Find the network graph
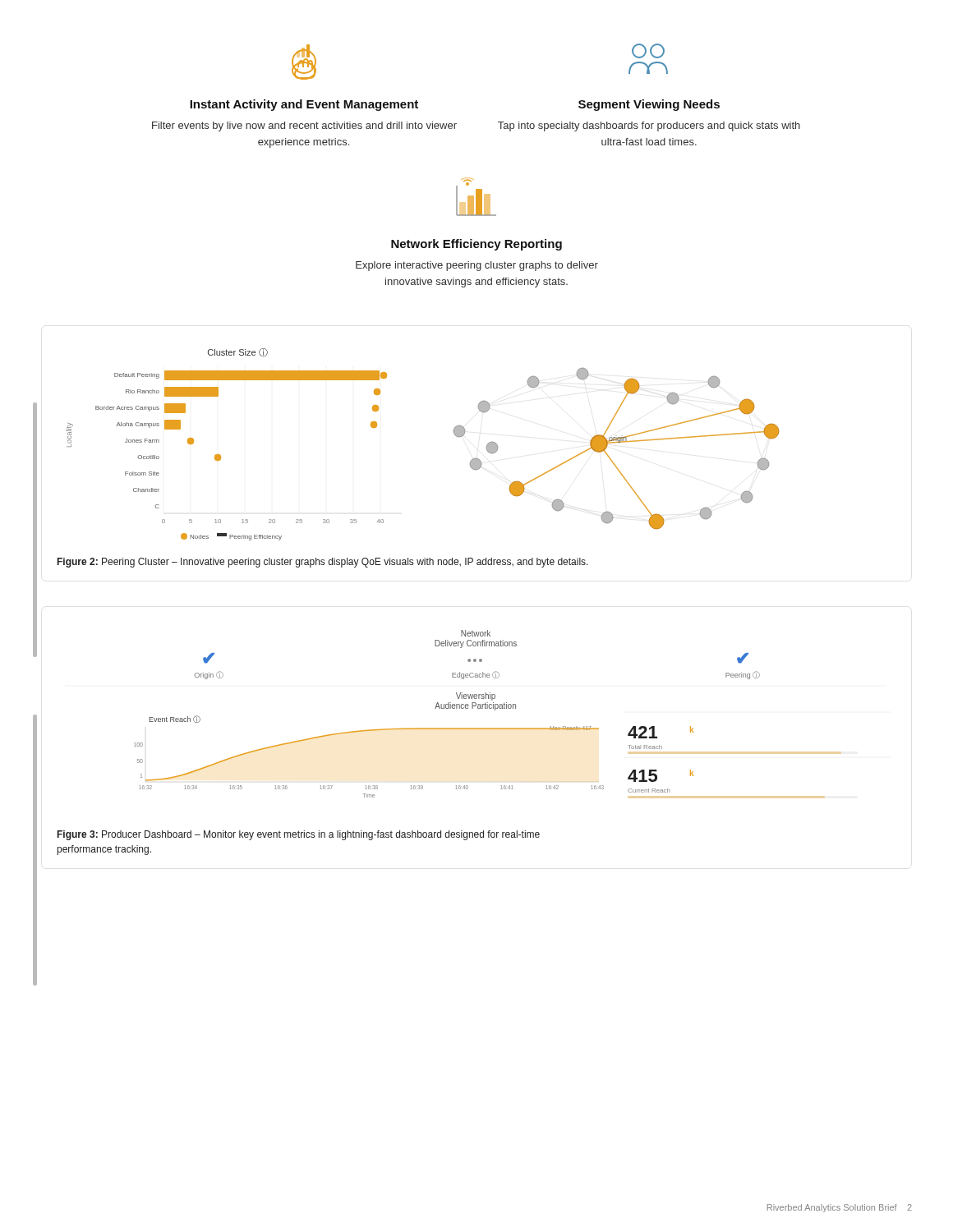This screenshot has width=953, height=1232. point(476,444)
